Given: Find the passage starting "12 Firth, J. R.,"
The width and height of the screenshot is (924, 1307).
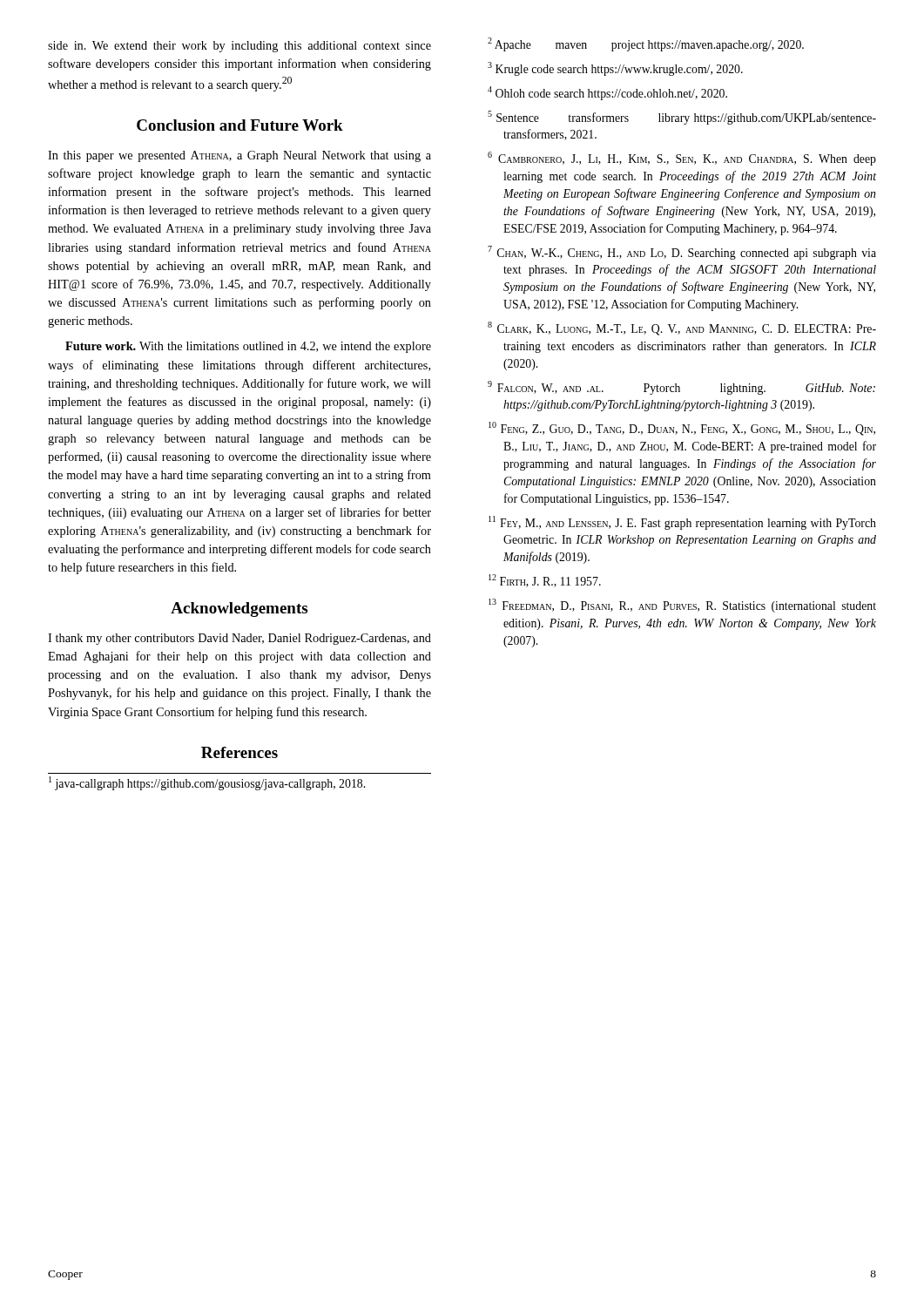Looking at the screenshot, I should (545, 581).
